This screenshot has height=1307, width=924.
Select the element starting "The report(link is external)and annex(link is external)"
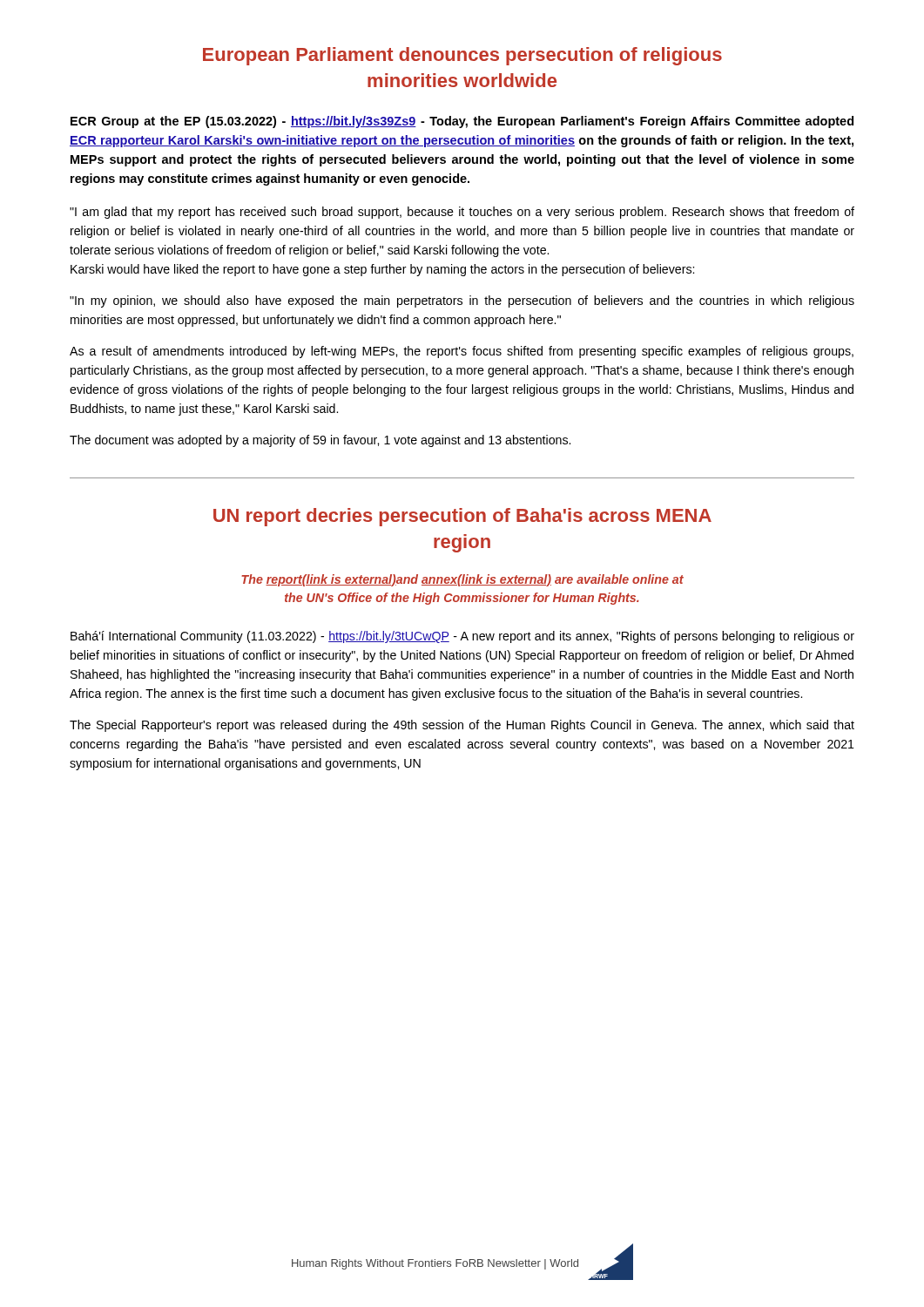[462, 588]
